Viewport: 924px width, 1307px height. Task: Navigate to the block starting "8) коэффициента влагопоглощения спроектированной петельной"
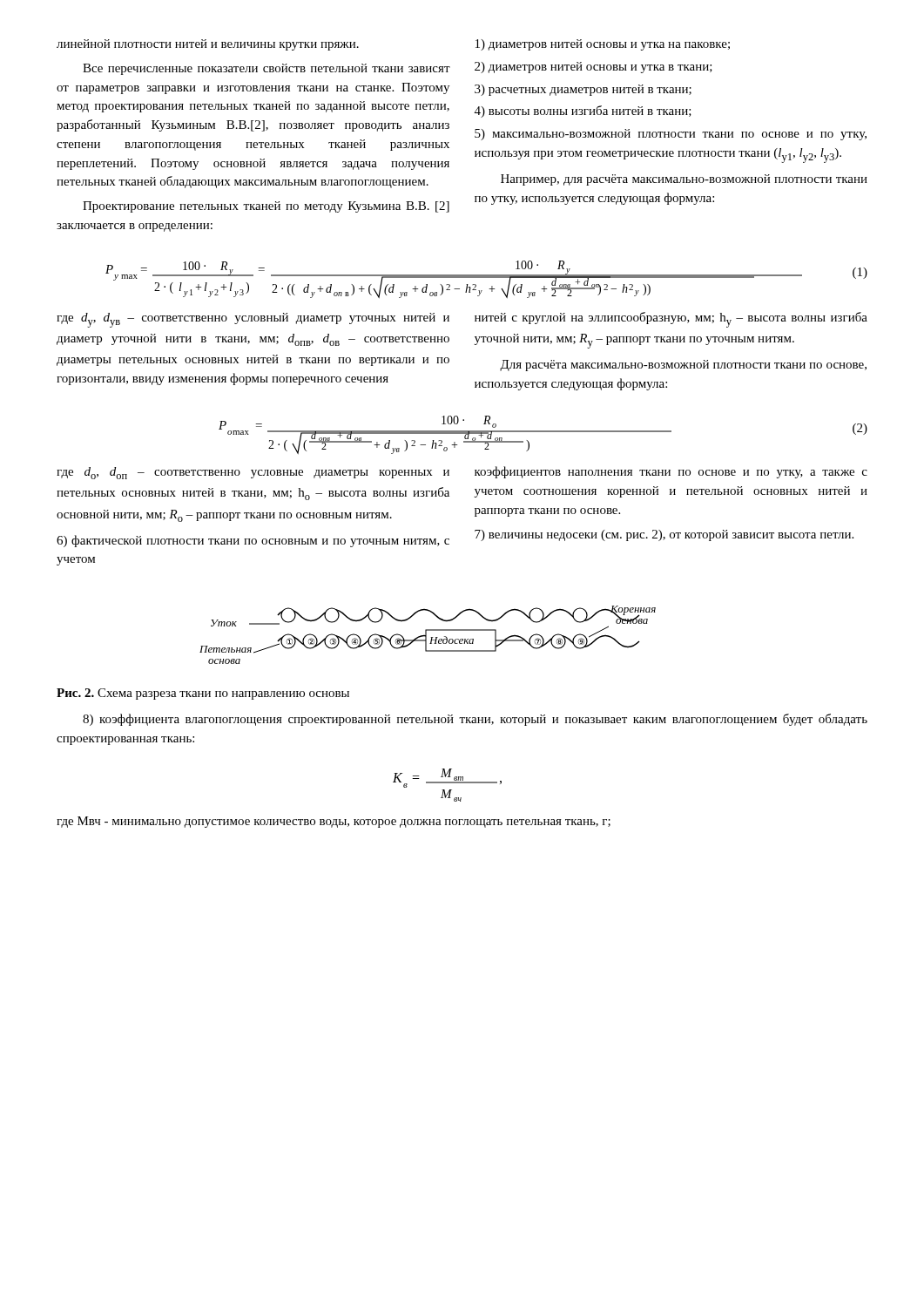point(462,728)
